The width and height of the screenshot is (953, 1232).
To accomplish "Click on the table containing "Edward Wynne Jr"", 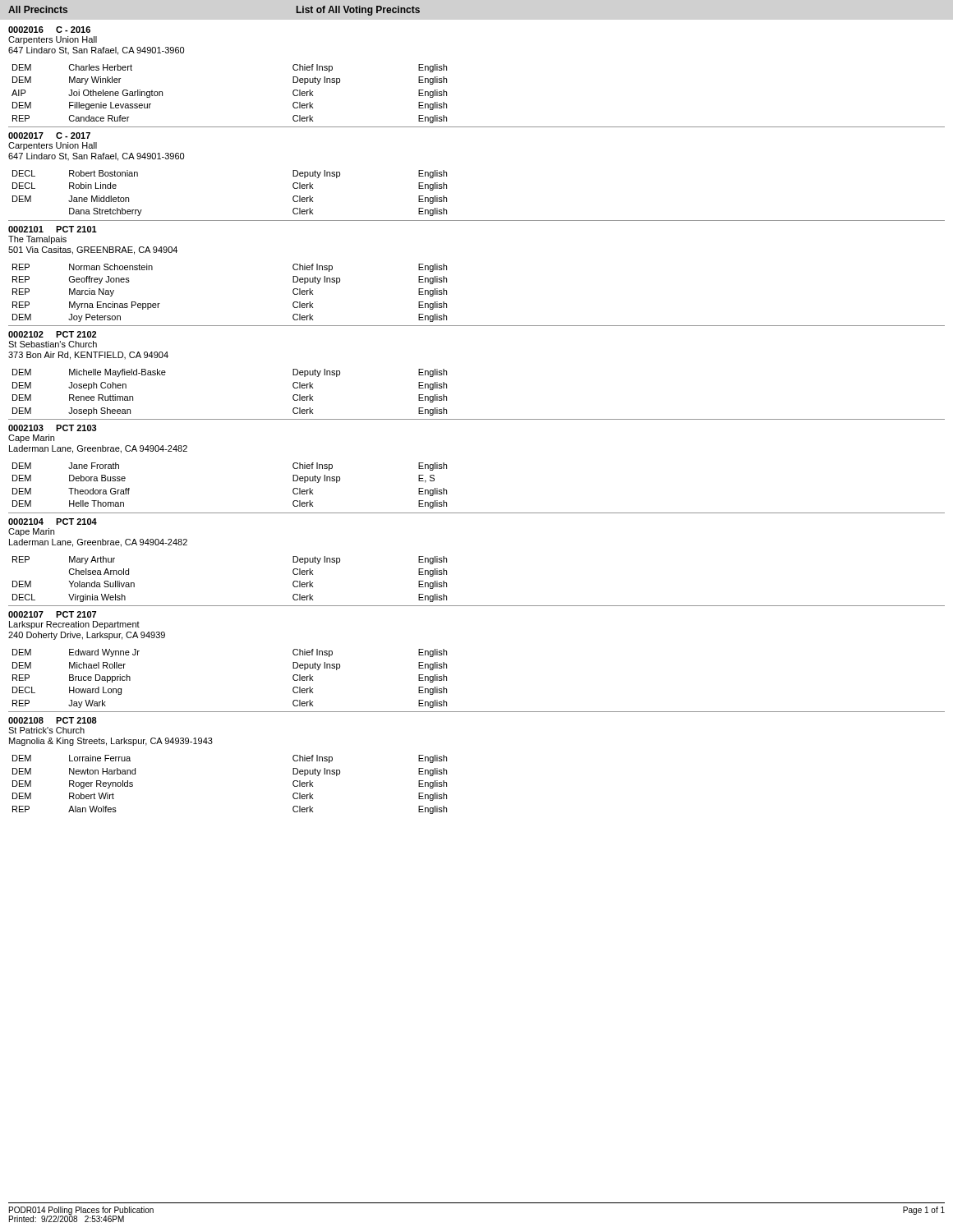I will coord(476,678).
